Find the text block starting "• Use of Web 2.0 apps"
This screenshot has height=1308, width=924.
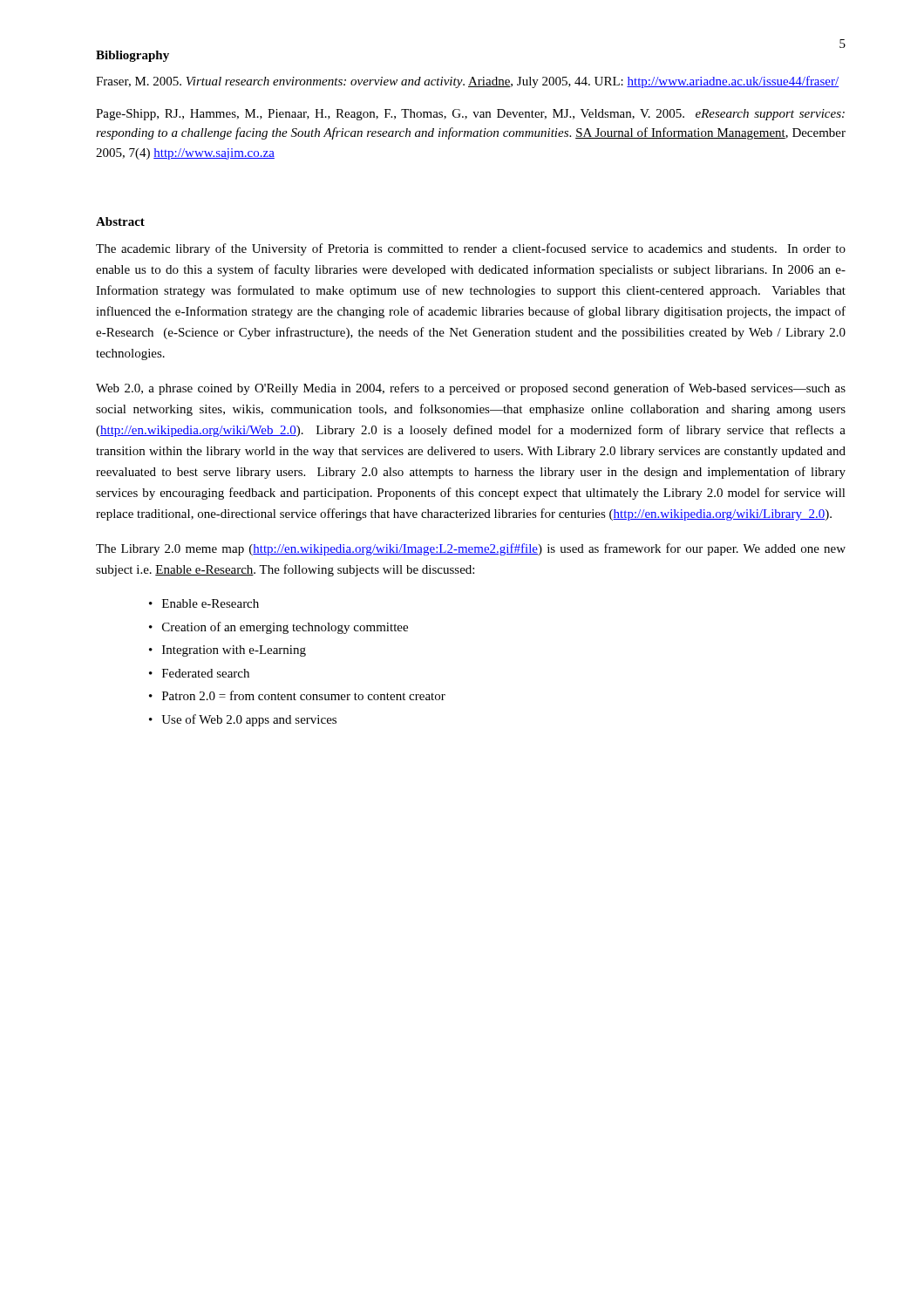tap(243, 719)
